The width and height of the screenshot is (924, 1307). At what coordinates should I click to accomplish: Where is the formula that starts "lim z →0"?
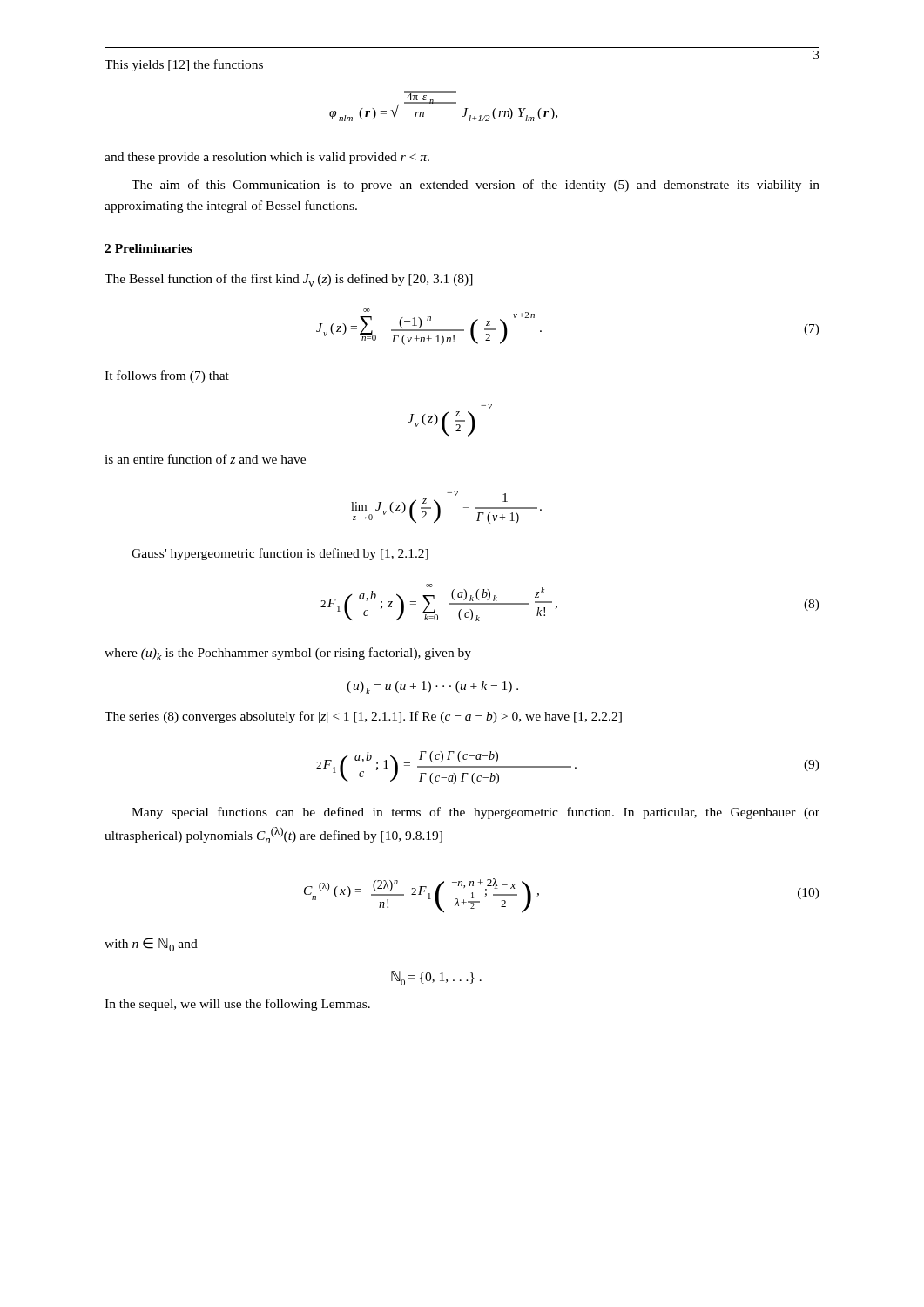pos(462,506)
